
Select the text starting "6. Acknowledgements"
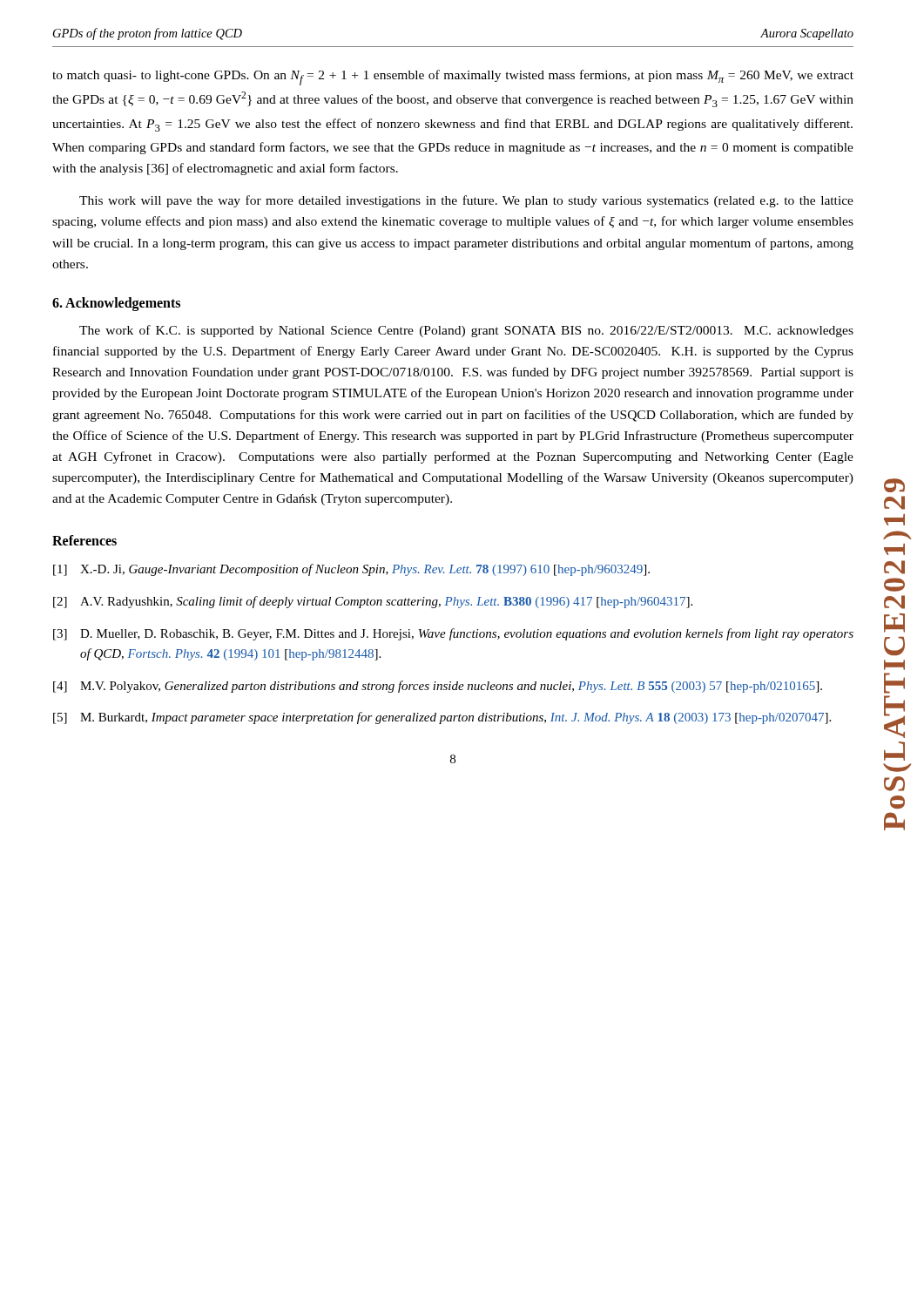click(116, 304)
